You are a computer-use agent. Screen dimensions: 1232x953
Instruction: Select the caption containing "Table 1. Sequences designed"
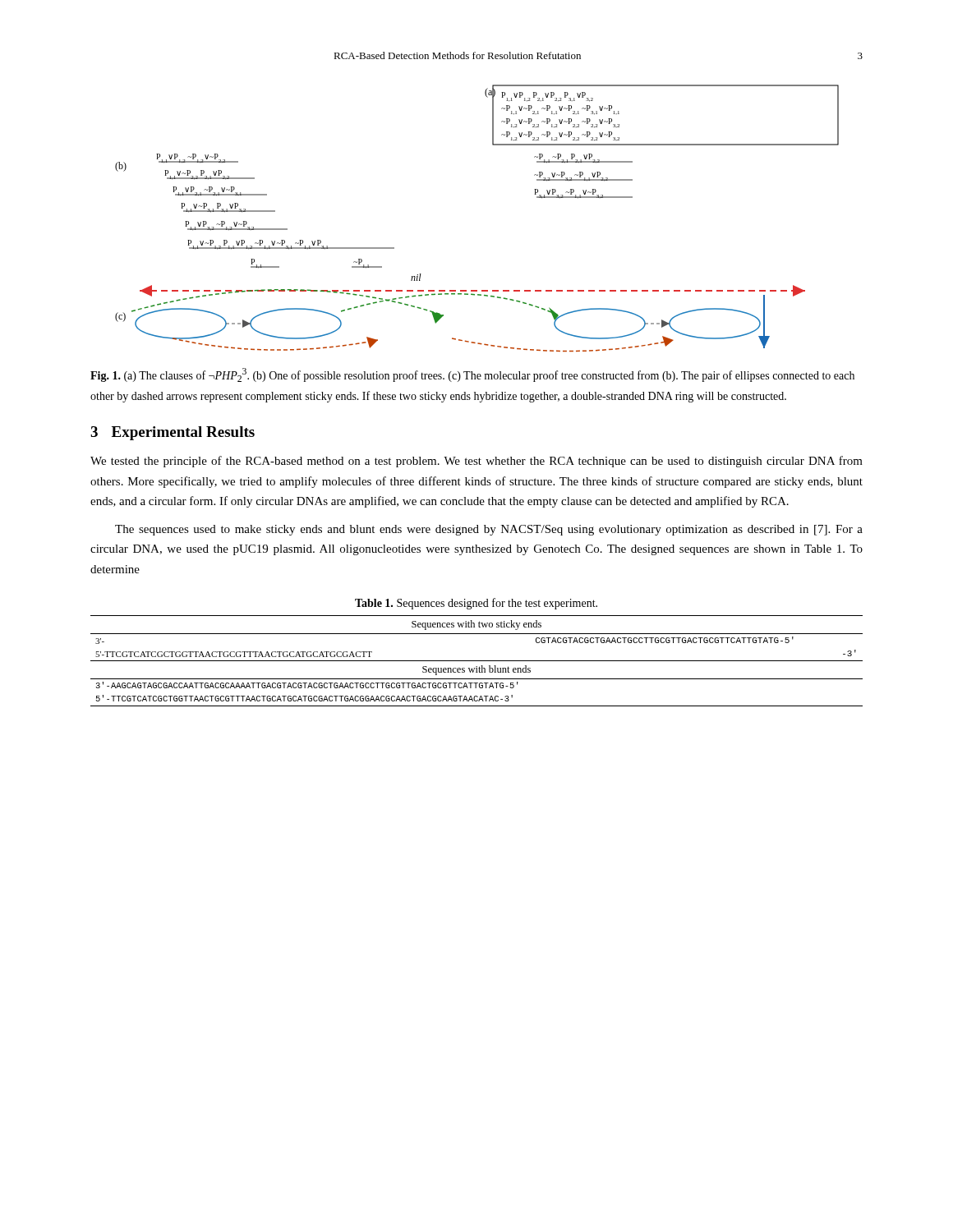[x=476, y=603]
